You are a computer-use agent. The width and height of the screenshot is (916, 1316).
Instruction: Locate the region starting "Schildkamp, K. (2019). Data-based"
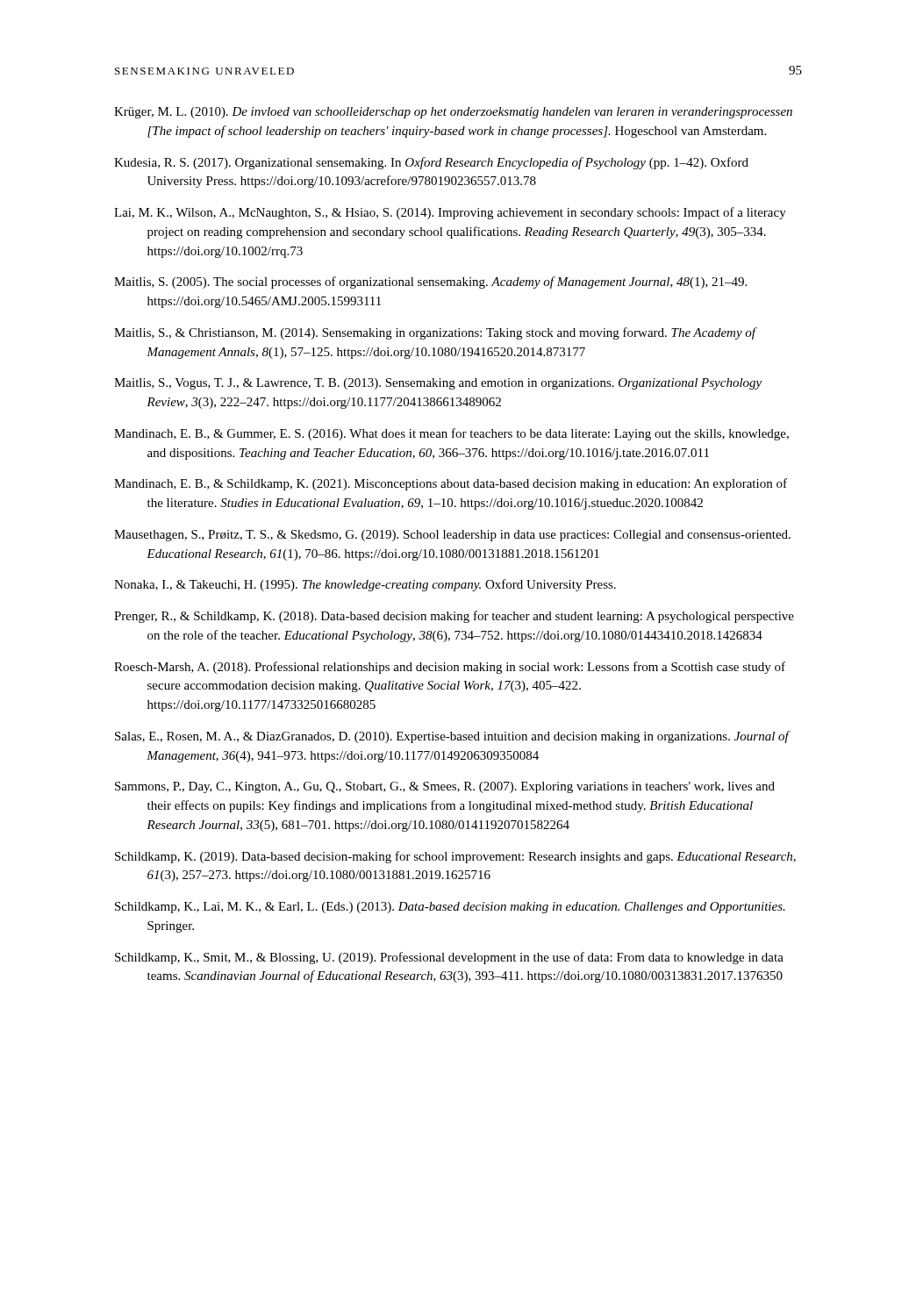pyautogui.click(x=455, y=865)
